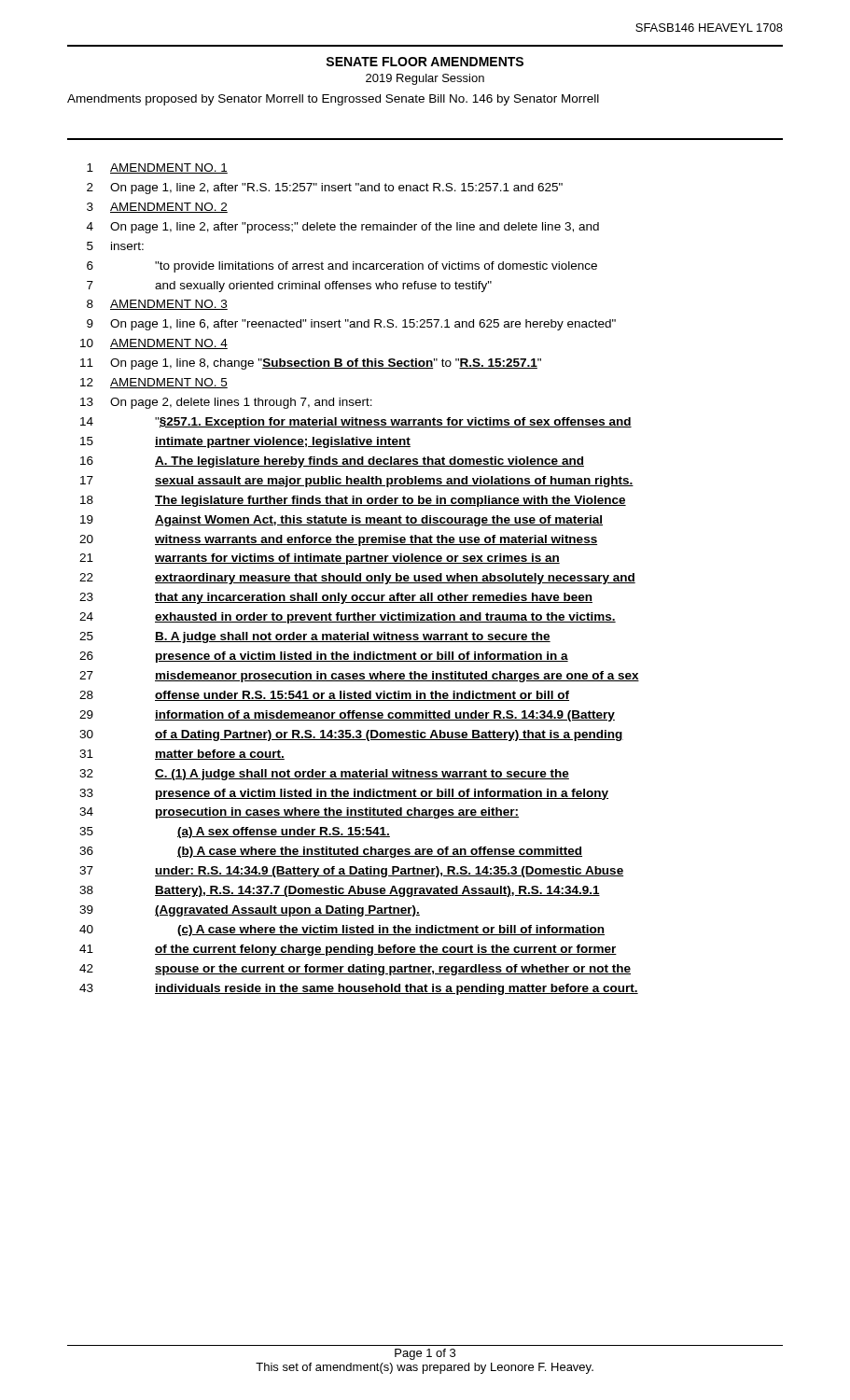
Task: Locate the text "10 AMENDMENT NO. 4"
Action: (154, 344)
